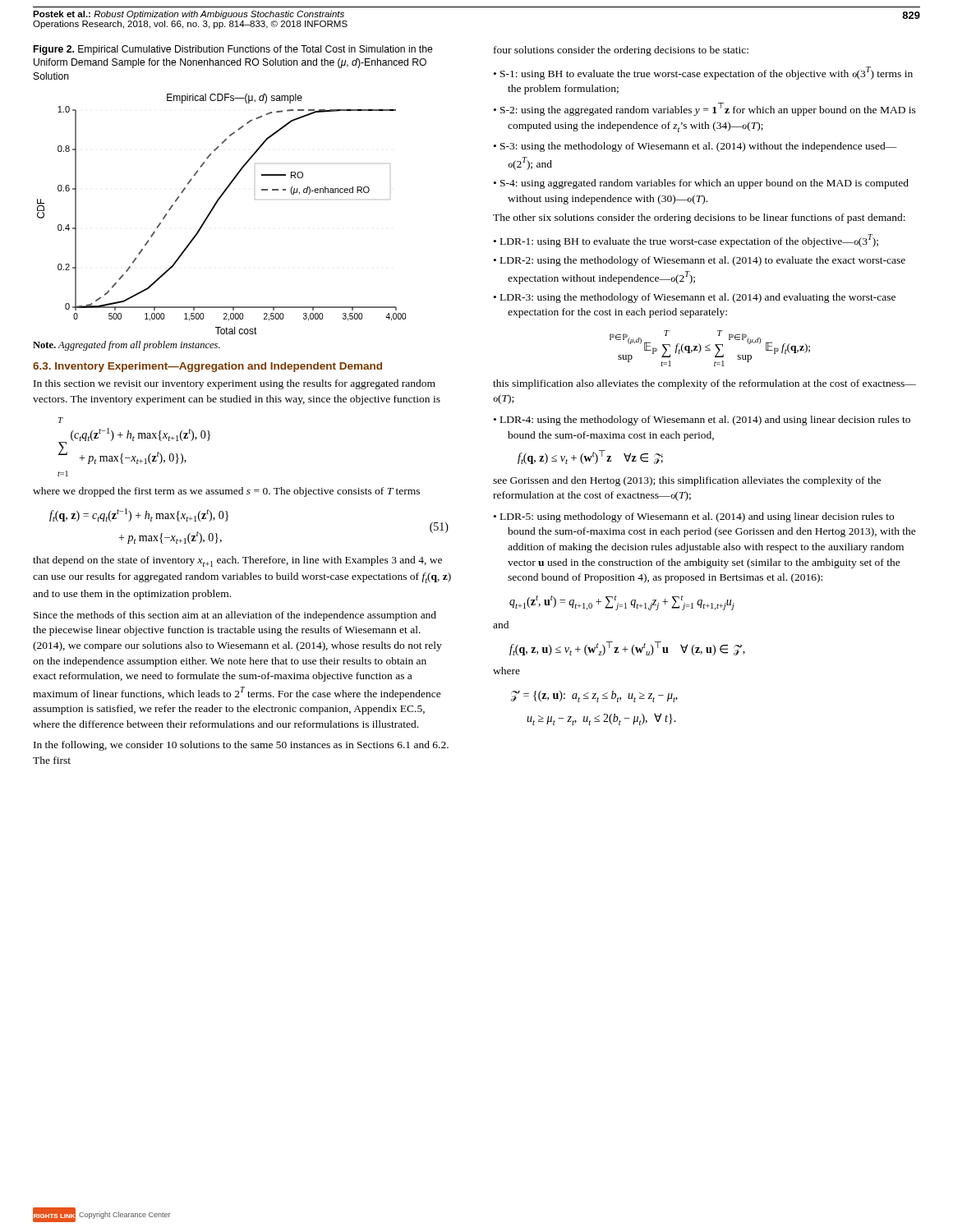953x1232 pixels.
Task: Locate the block of text that opens with "this simplification also alleviates the"
Action: 704,391
